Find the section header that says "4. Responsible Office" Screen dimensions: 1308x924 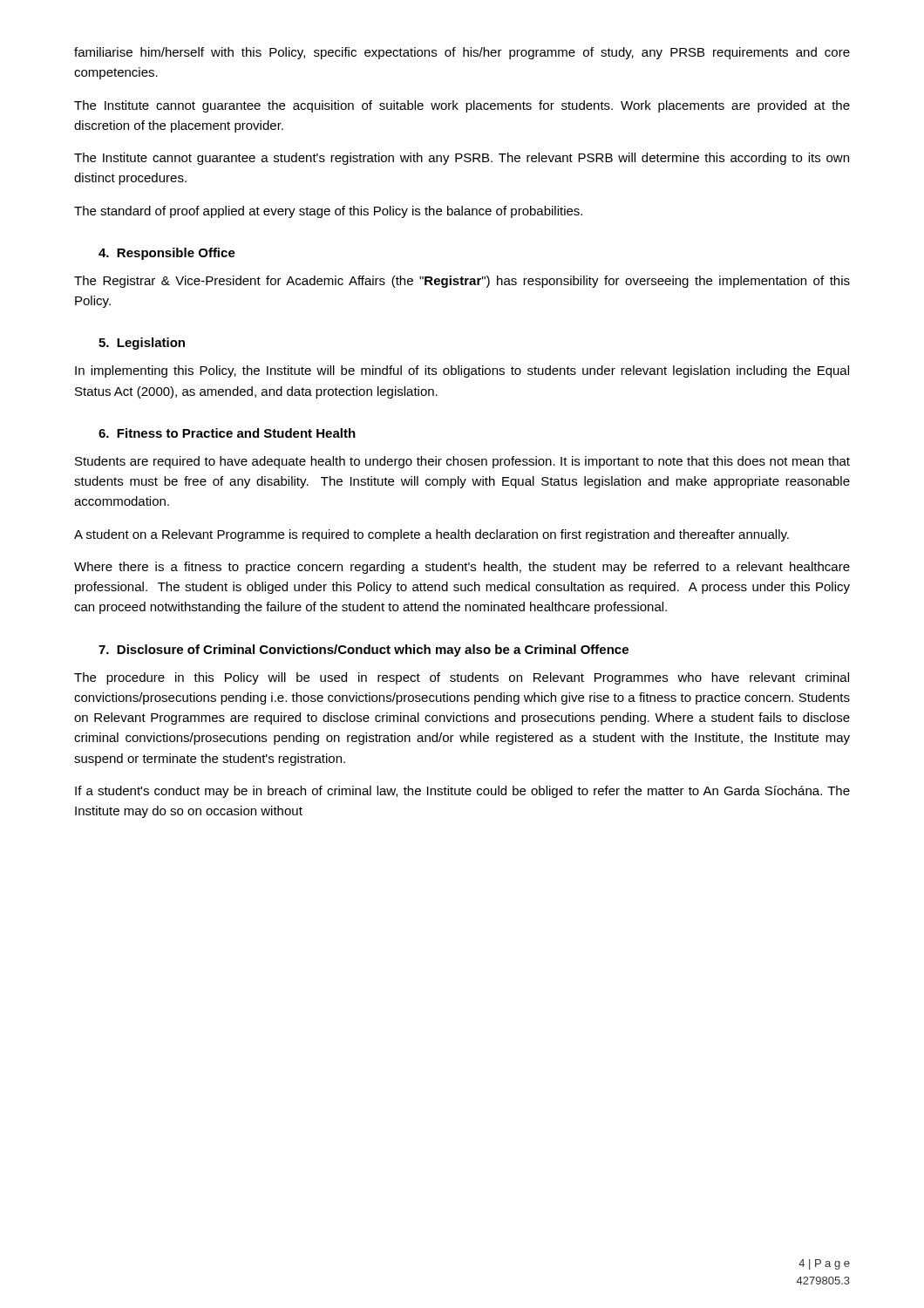pyautogui.click(x=167, y=252)
